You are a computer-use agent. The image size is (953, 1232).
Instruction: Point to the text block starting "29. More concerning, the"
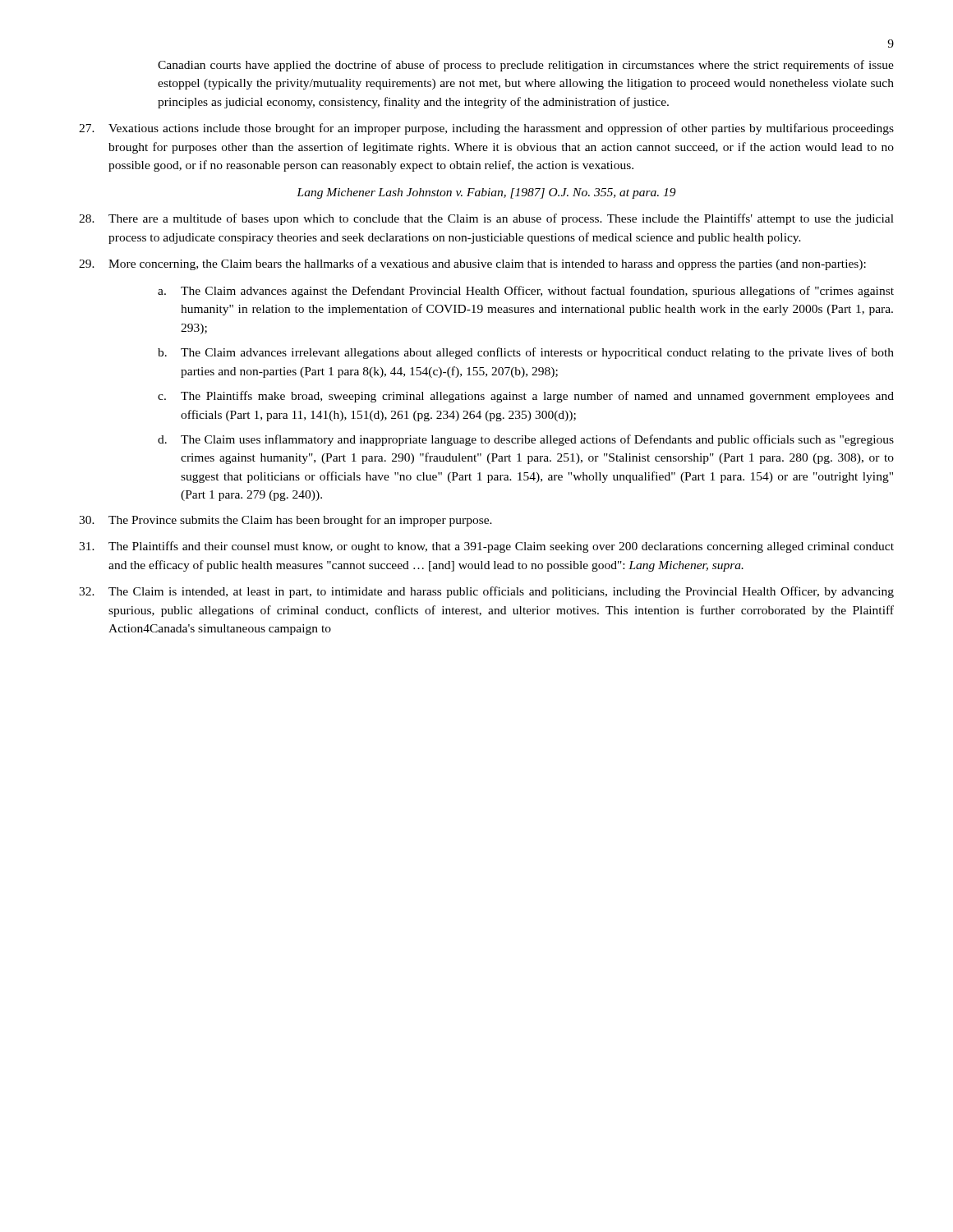(x=486, y=264)
